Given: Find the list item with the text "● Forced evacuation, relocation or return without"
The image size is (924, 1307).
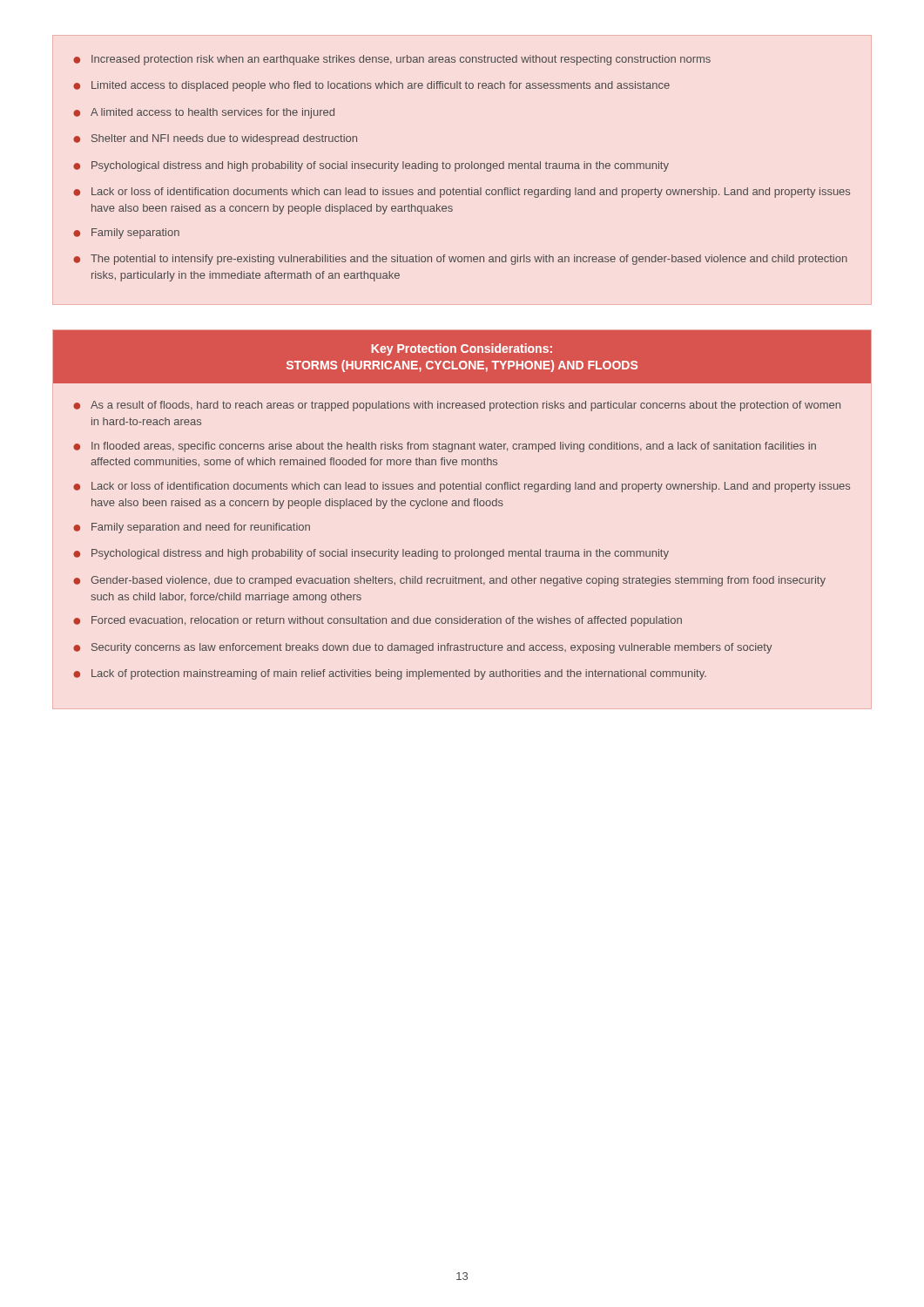Looking at the screenshot, I should click(462, 622).
